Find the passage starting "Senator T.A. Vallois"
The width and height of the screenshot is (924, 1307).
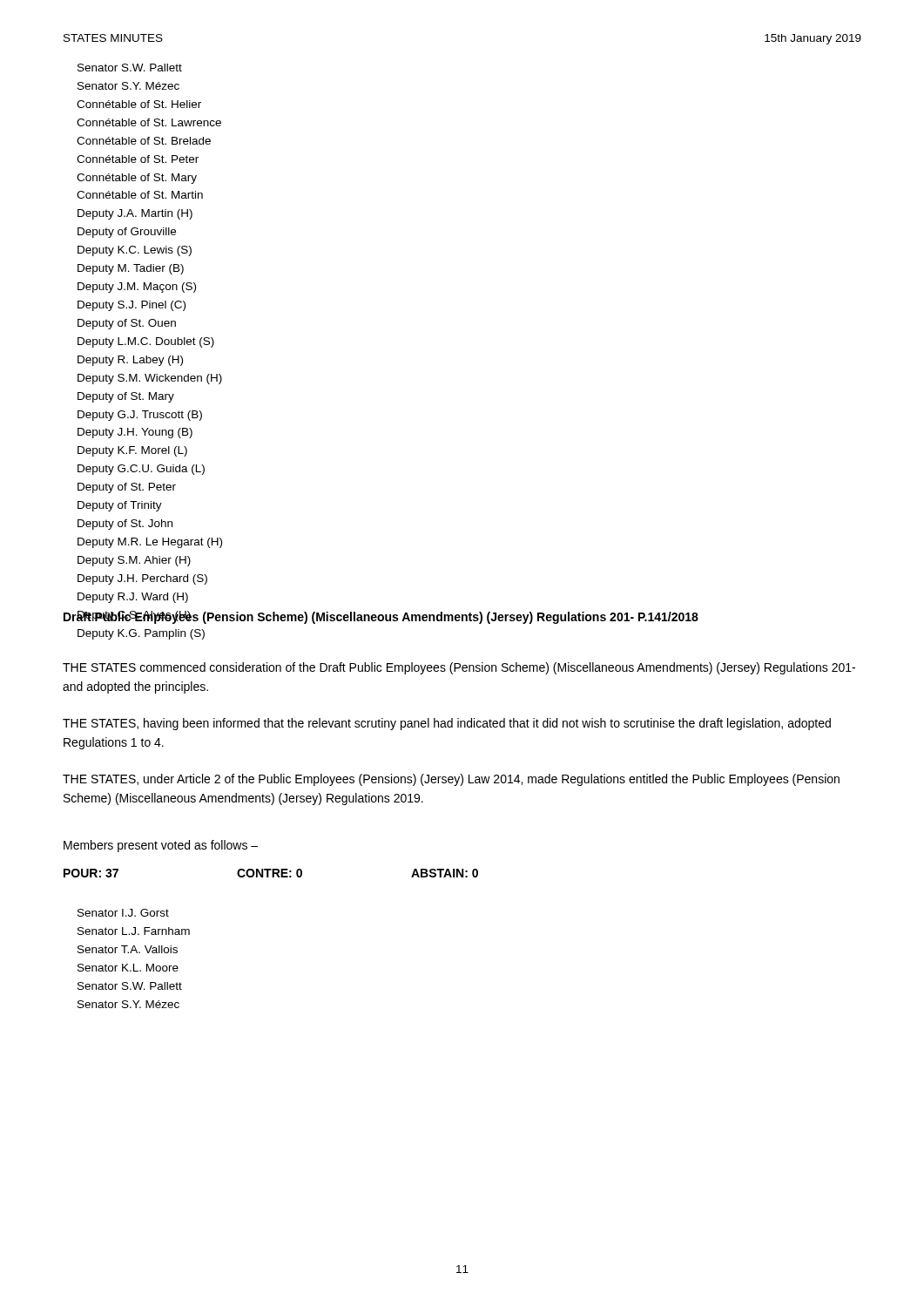127,949
